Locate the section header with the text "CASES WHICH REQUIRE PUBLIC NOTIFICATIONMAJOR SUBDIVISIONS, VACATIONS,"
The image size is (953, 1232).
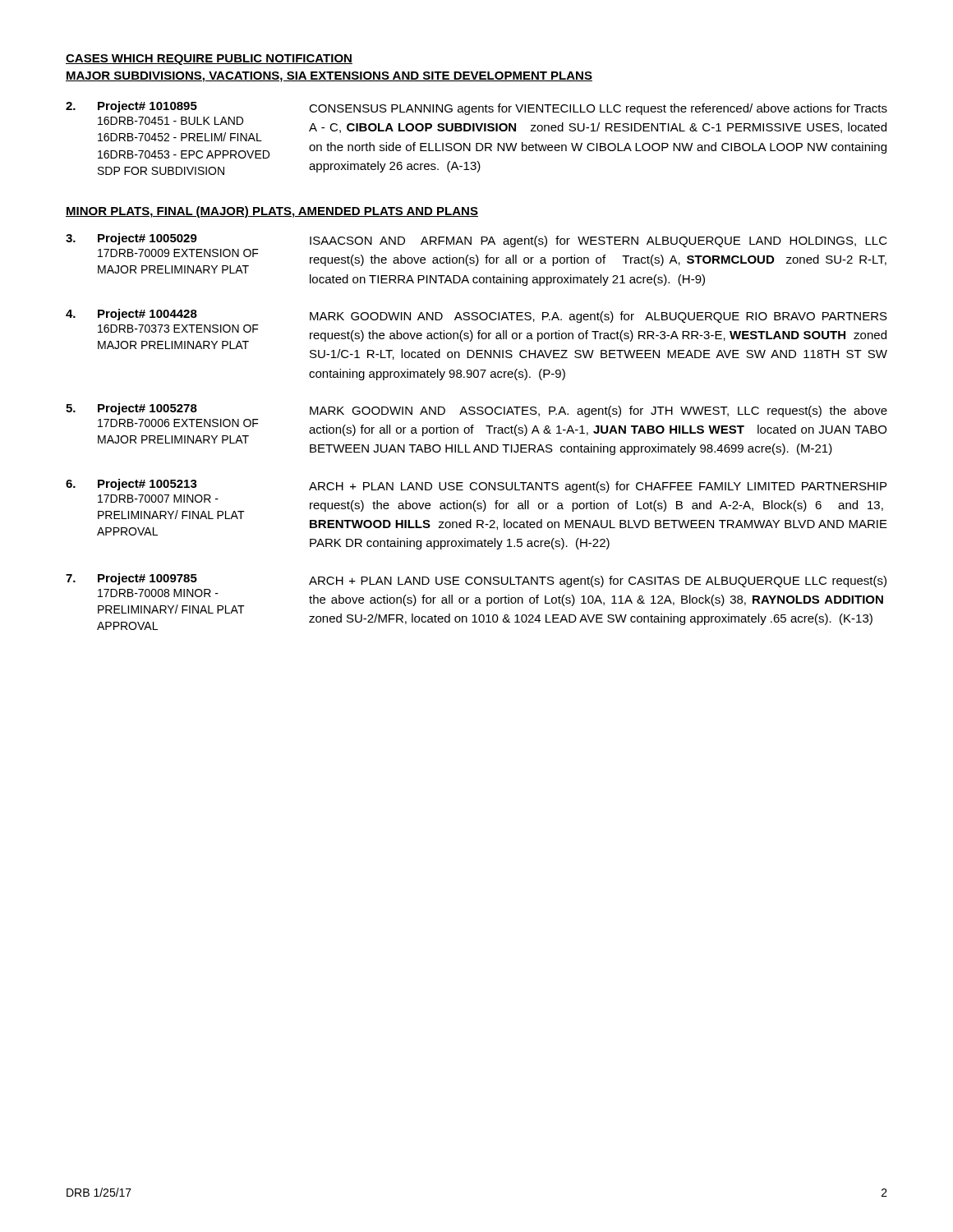(476, 67)
